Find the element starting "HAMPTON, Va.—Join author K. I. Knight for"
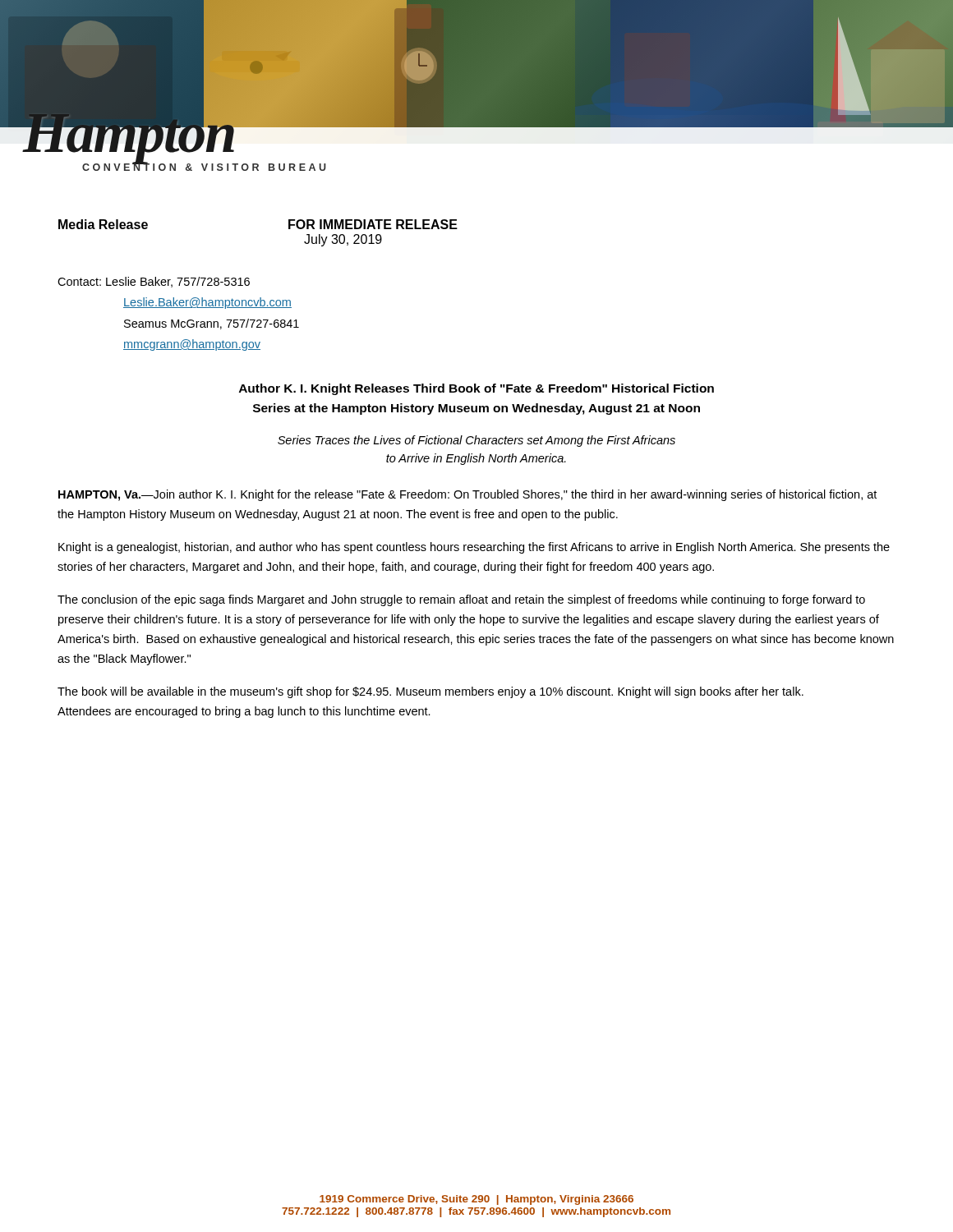Viewport: 953px width, 1232px height. pyautogui.click(x=467, y=505)
